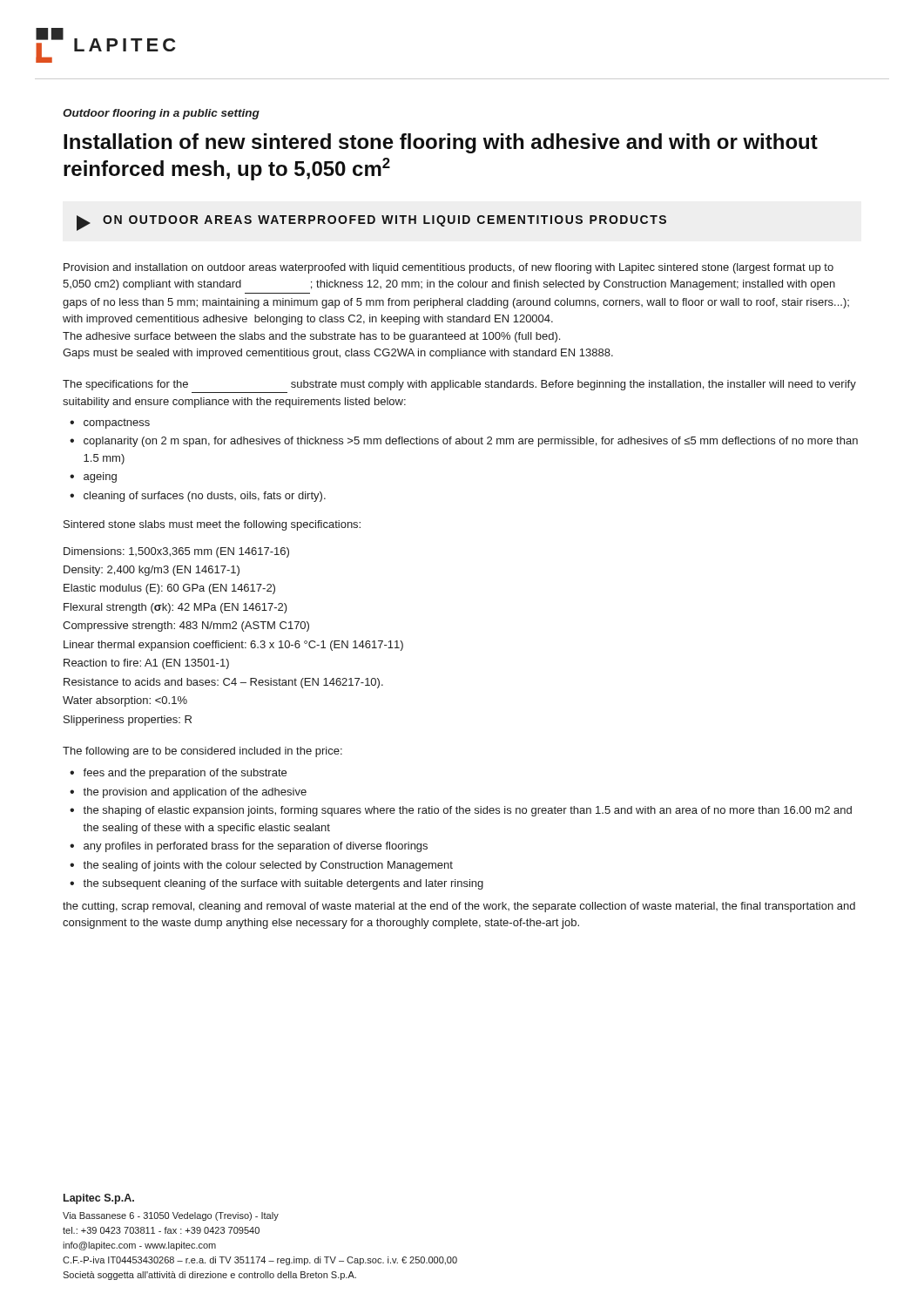Find the passage starting "• the provision and application of the"

[x=188, y=792]
